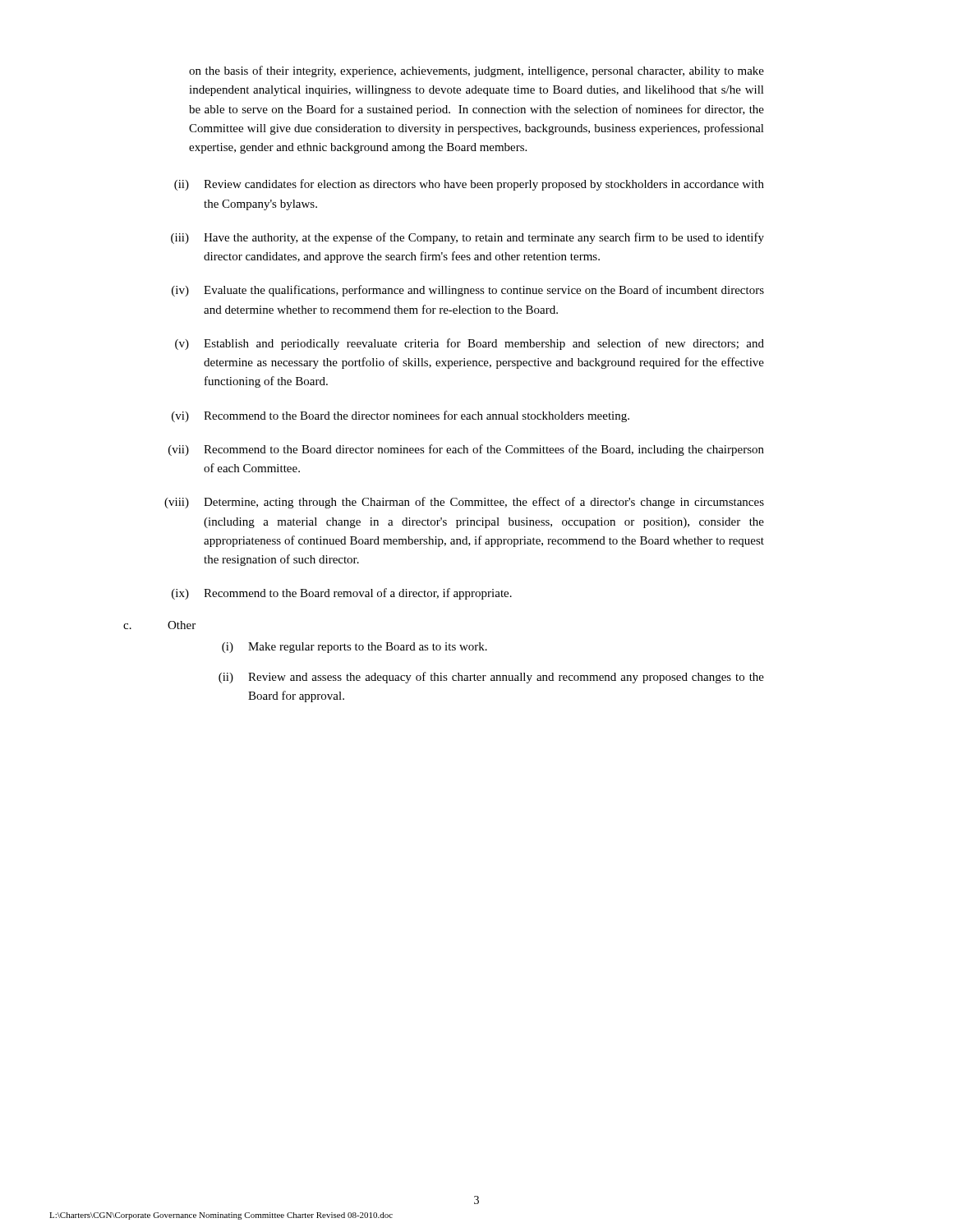Viewport: 953px width, 1232px height.
Task: Find the block on this page that starts "c. Other (i) Make regular reports"
Action: (x=444, y=668)
